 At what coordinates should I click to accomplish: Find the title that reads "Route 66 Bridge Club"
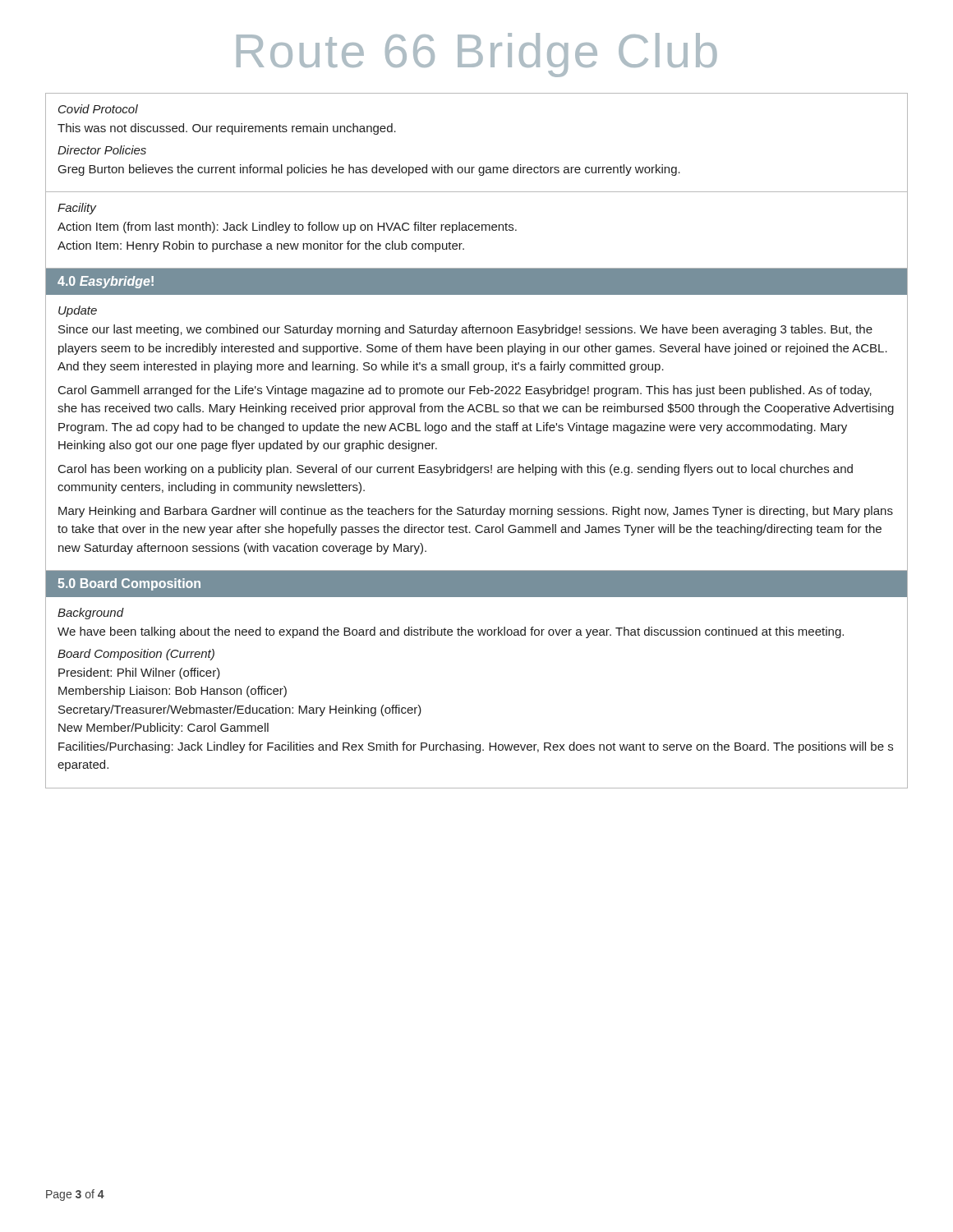pyautogui.click(x=476, y=51)
